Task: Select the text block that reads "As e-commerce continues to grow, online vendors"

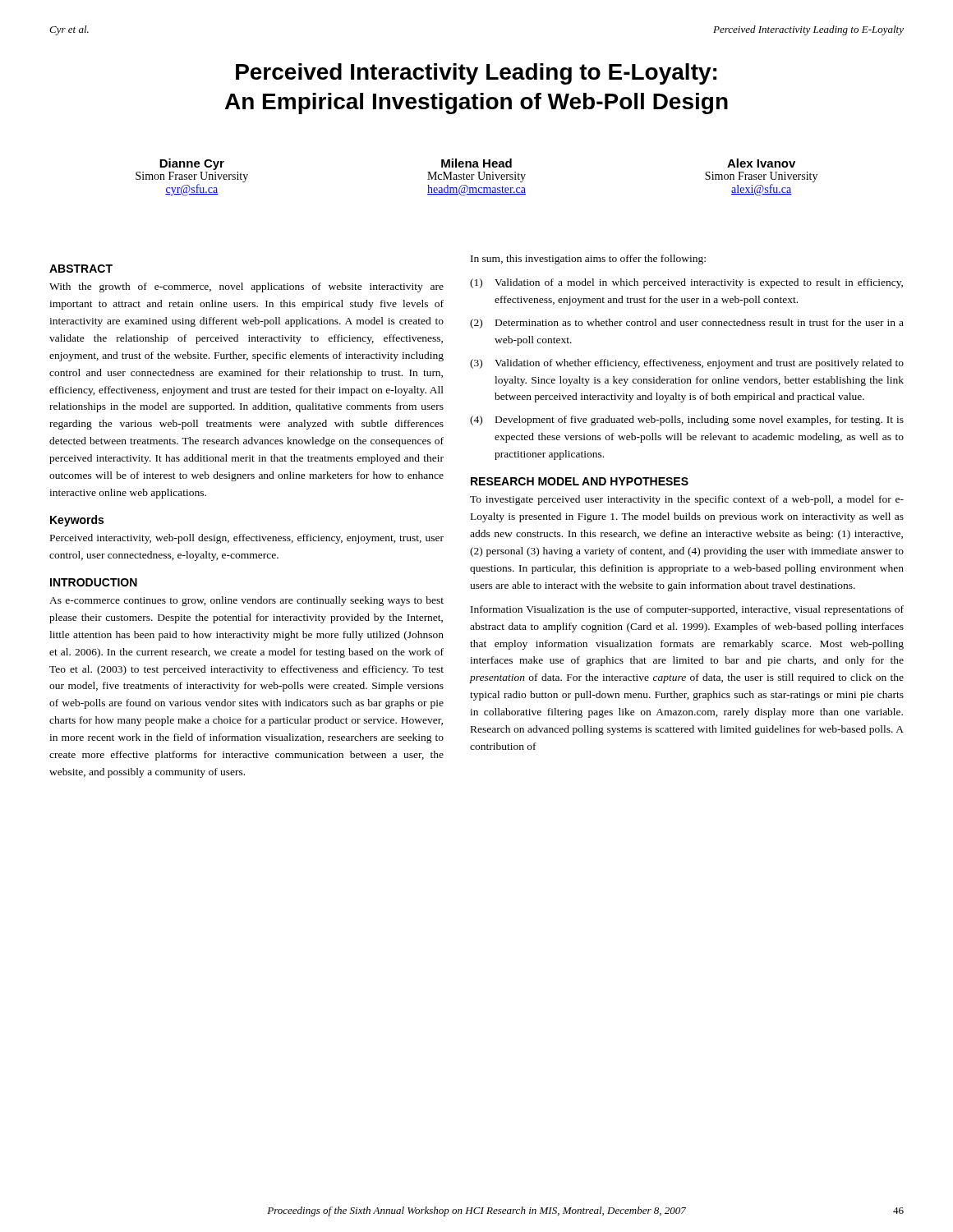Action: pos(246,687)
